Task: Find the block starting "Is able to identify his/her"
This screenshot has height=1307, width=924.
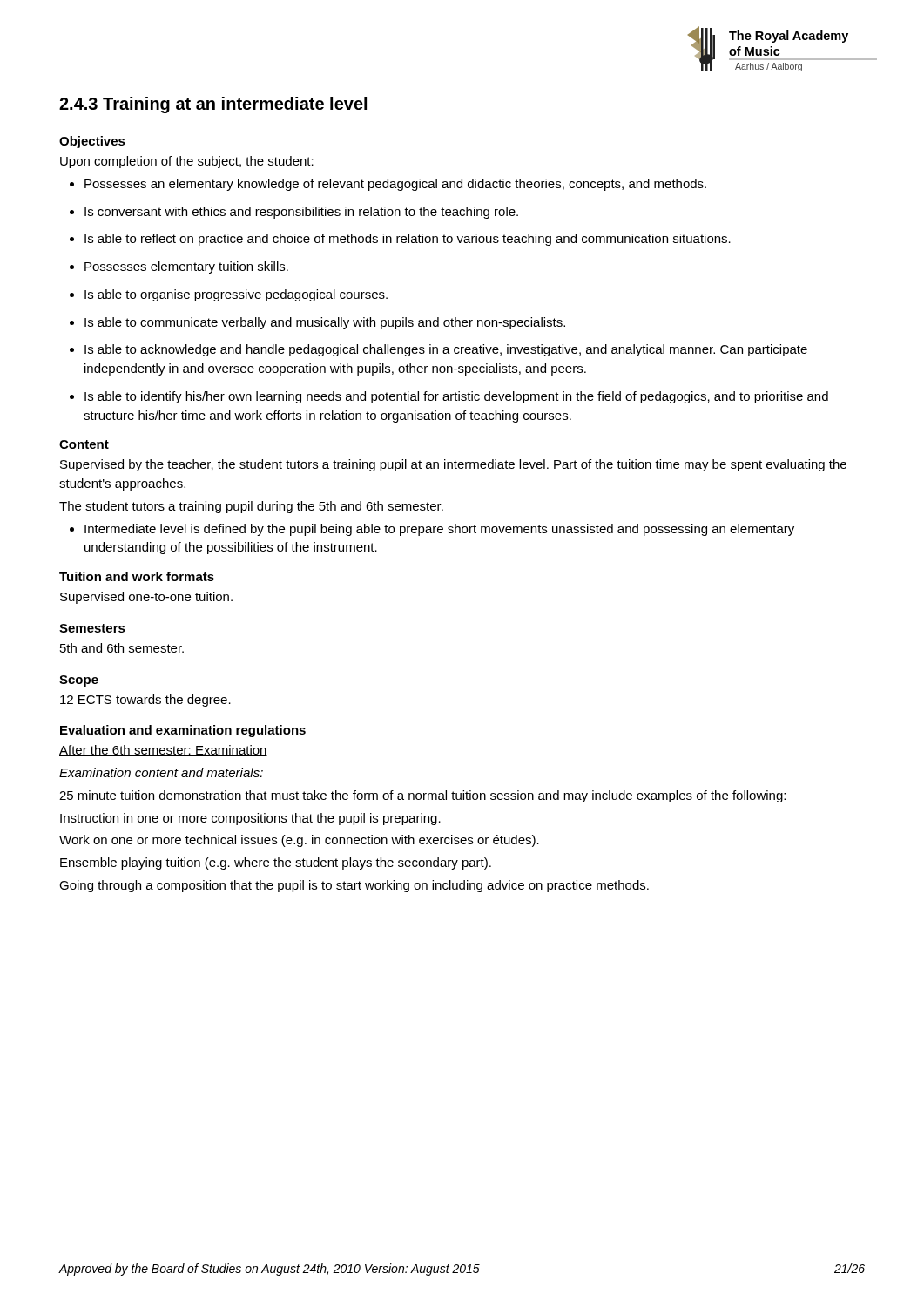Action: pos(462,406)
